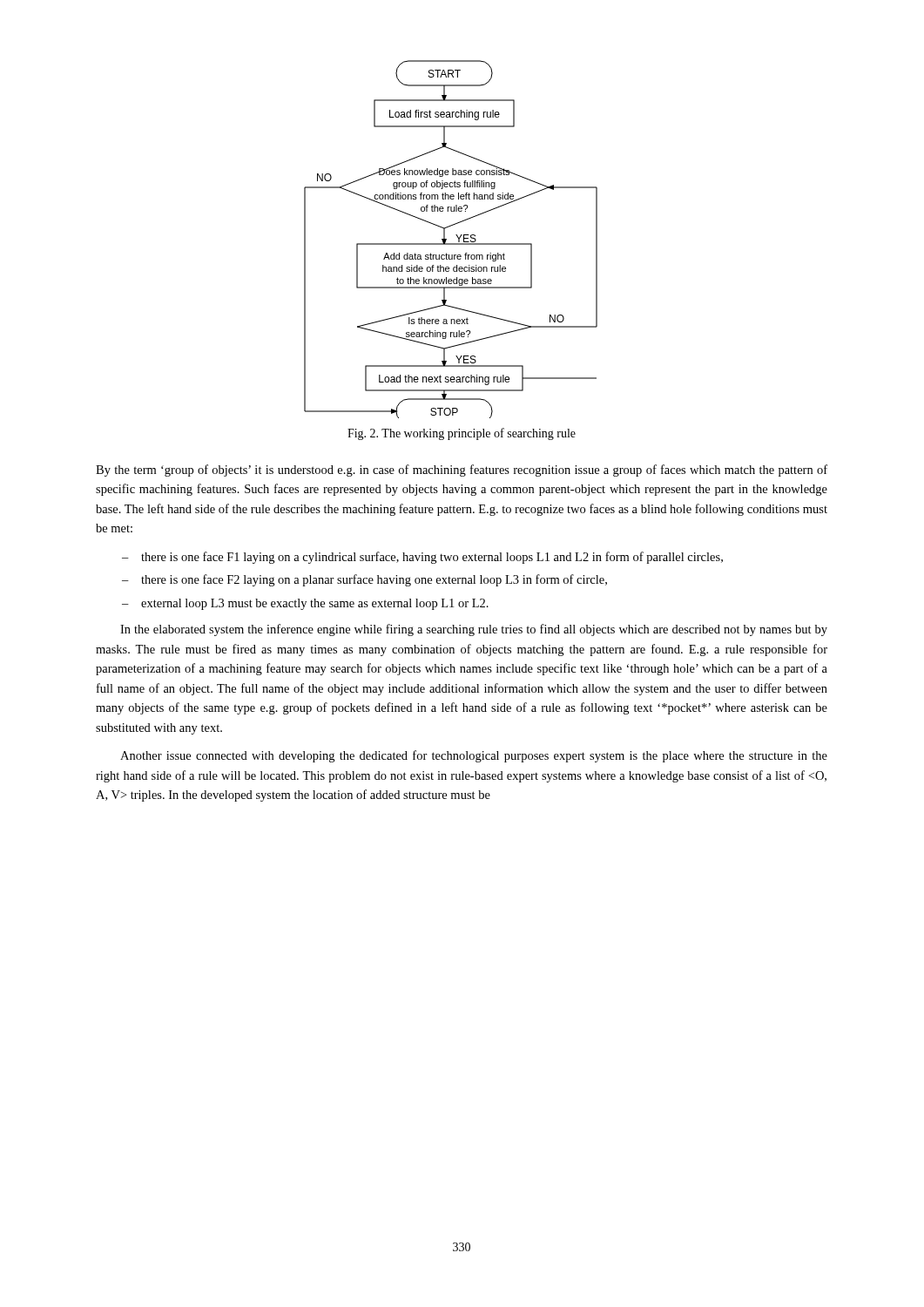Click on the text block containing "In the elaborated system the inference engine"
This screenshot has height=1307, width=924.
click(462, 678)
